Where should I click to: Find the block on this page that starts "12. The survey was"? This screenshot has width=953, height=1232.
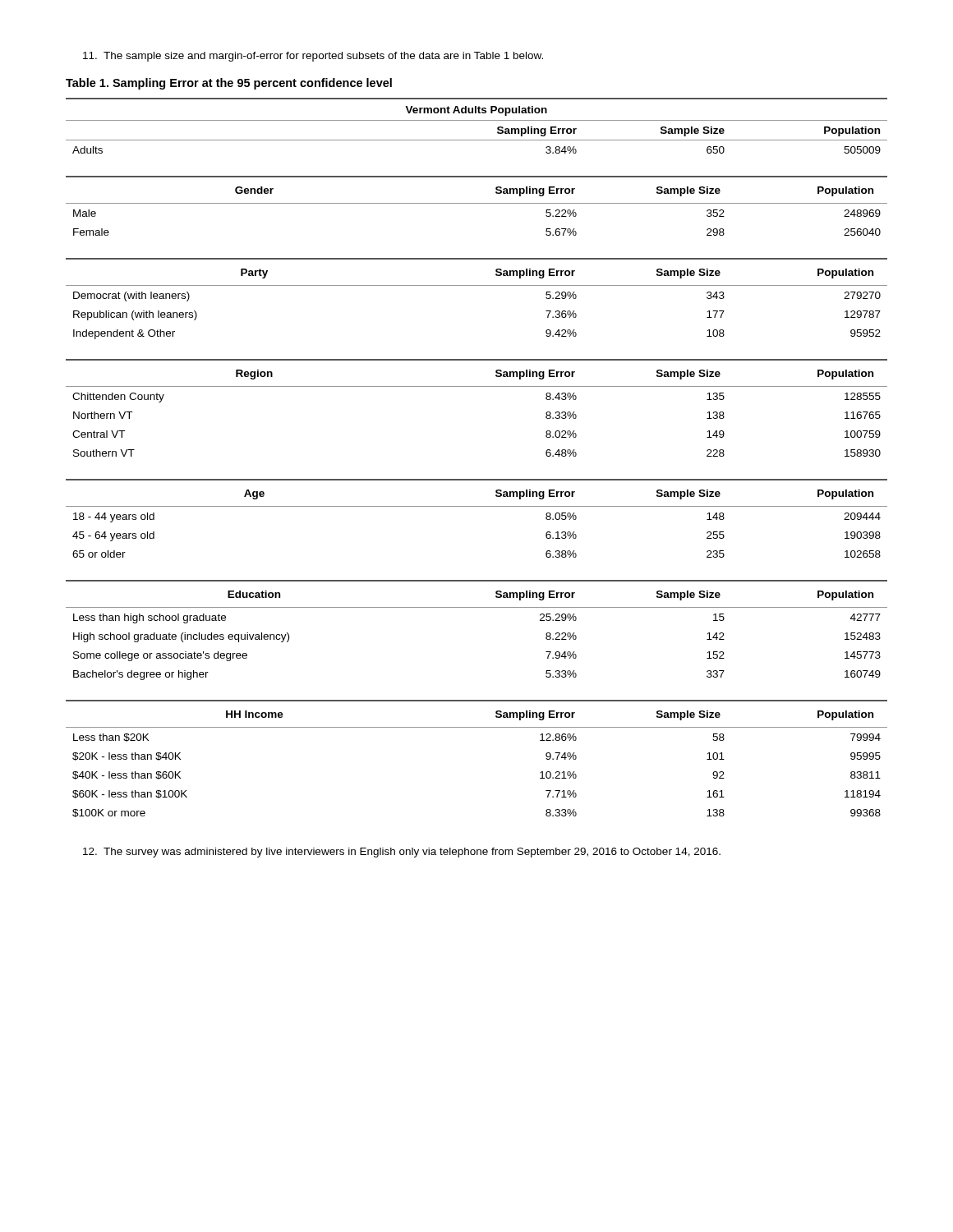point(402,851)
